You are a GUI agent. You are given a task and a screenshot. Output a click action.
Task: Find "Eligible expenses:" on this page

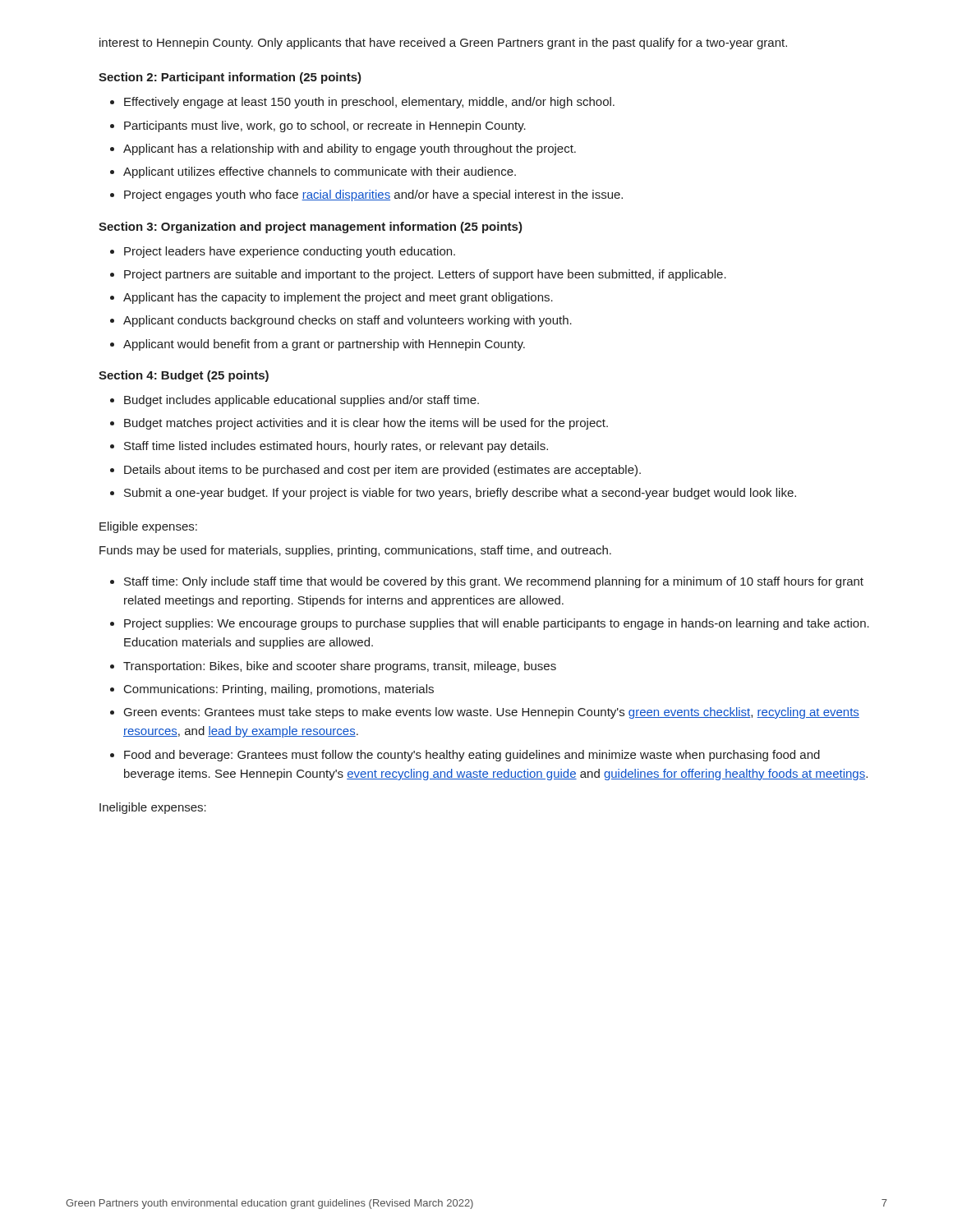(148, 526)
